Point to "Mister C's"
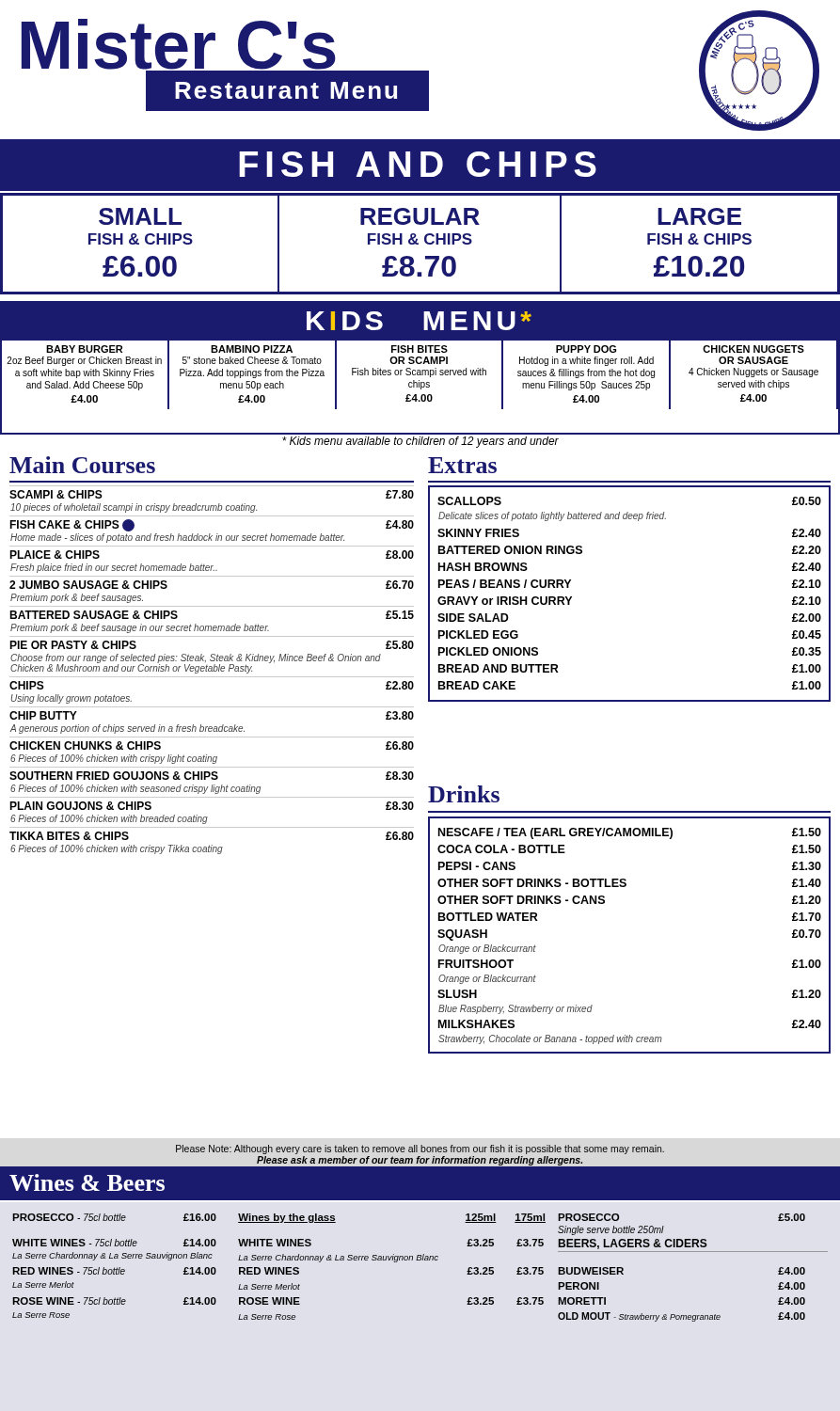This screenshot has width=840, height=1411. coord(177,45)
